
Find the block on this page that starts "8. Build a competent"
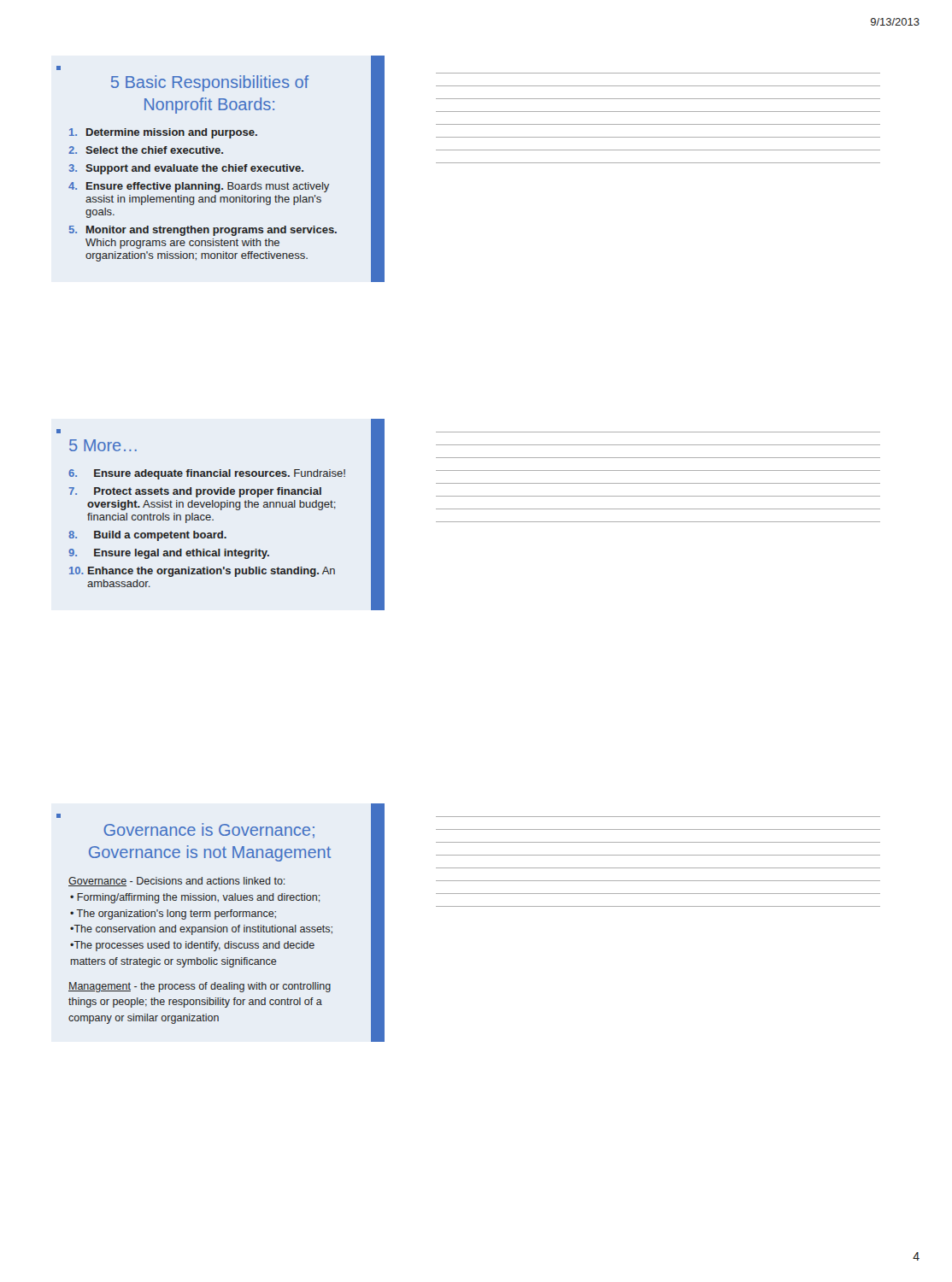148,535
